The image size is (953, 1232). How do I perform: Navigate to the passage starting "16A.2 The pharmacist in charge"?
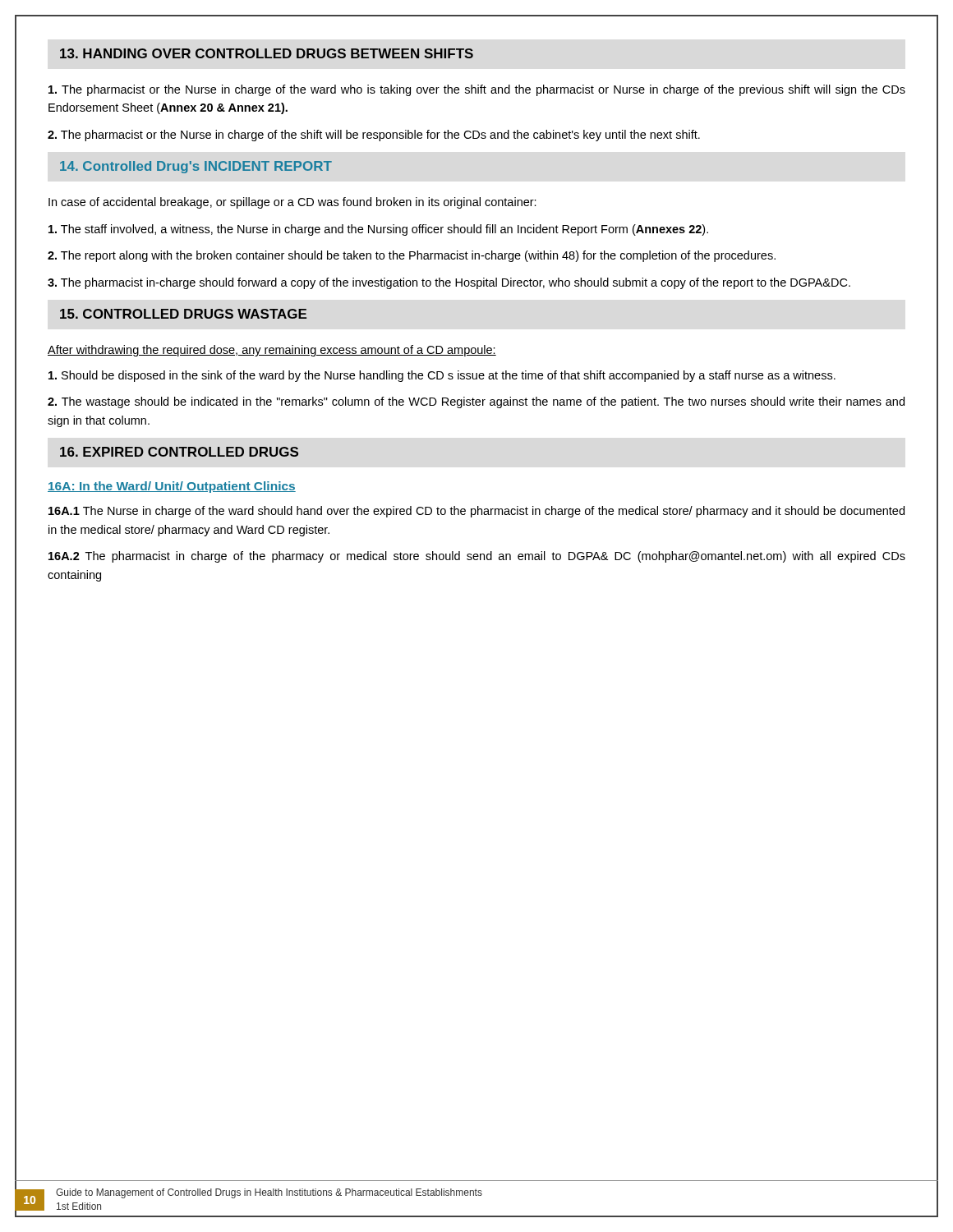tap(476, 565)
